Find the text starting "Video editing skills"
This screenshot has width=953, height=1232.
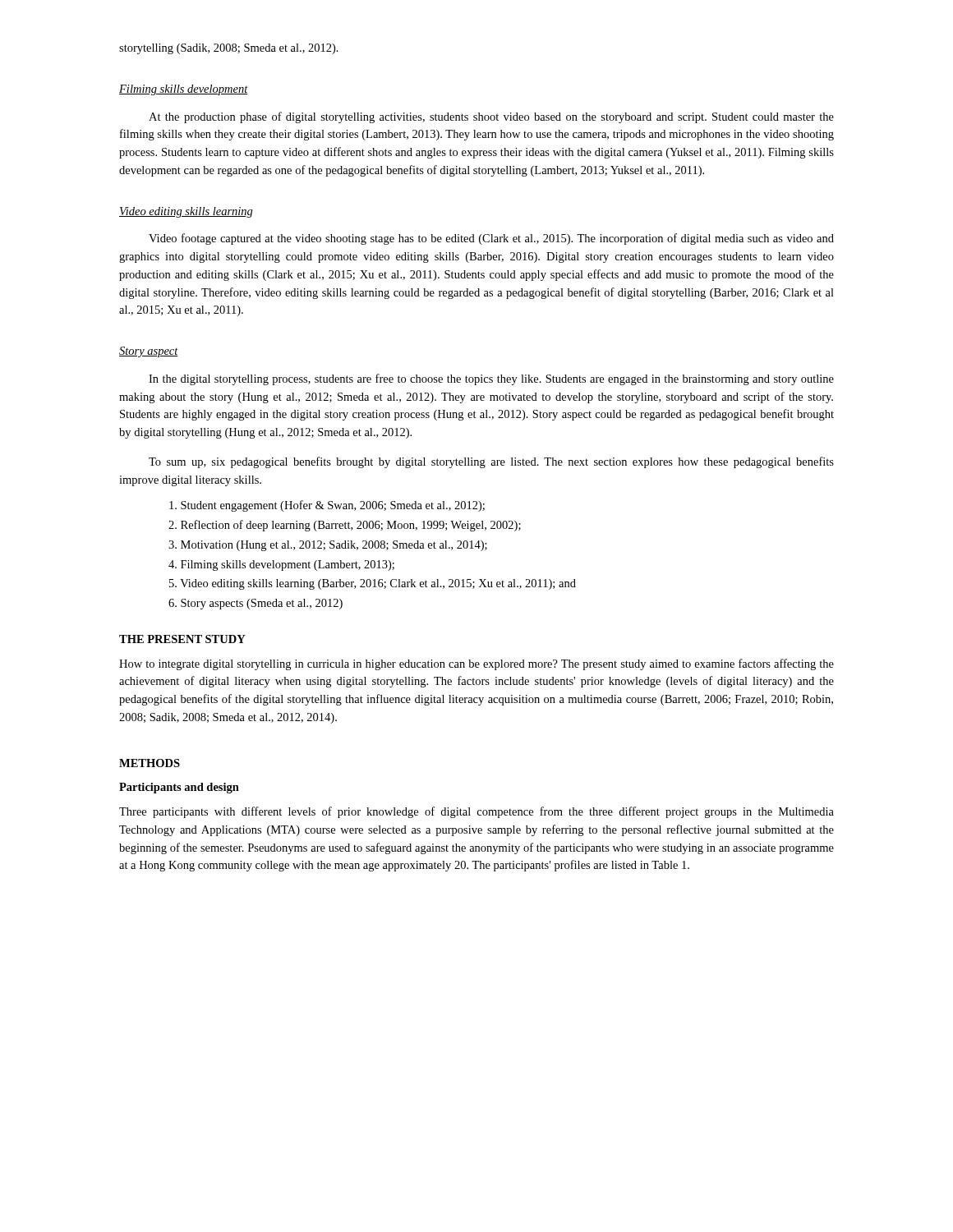(x=186, y=211)
